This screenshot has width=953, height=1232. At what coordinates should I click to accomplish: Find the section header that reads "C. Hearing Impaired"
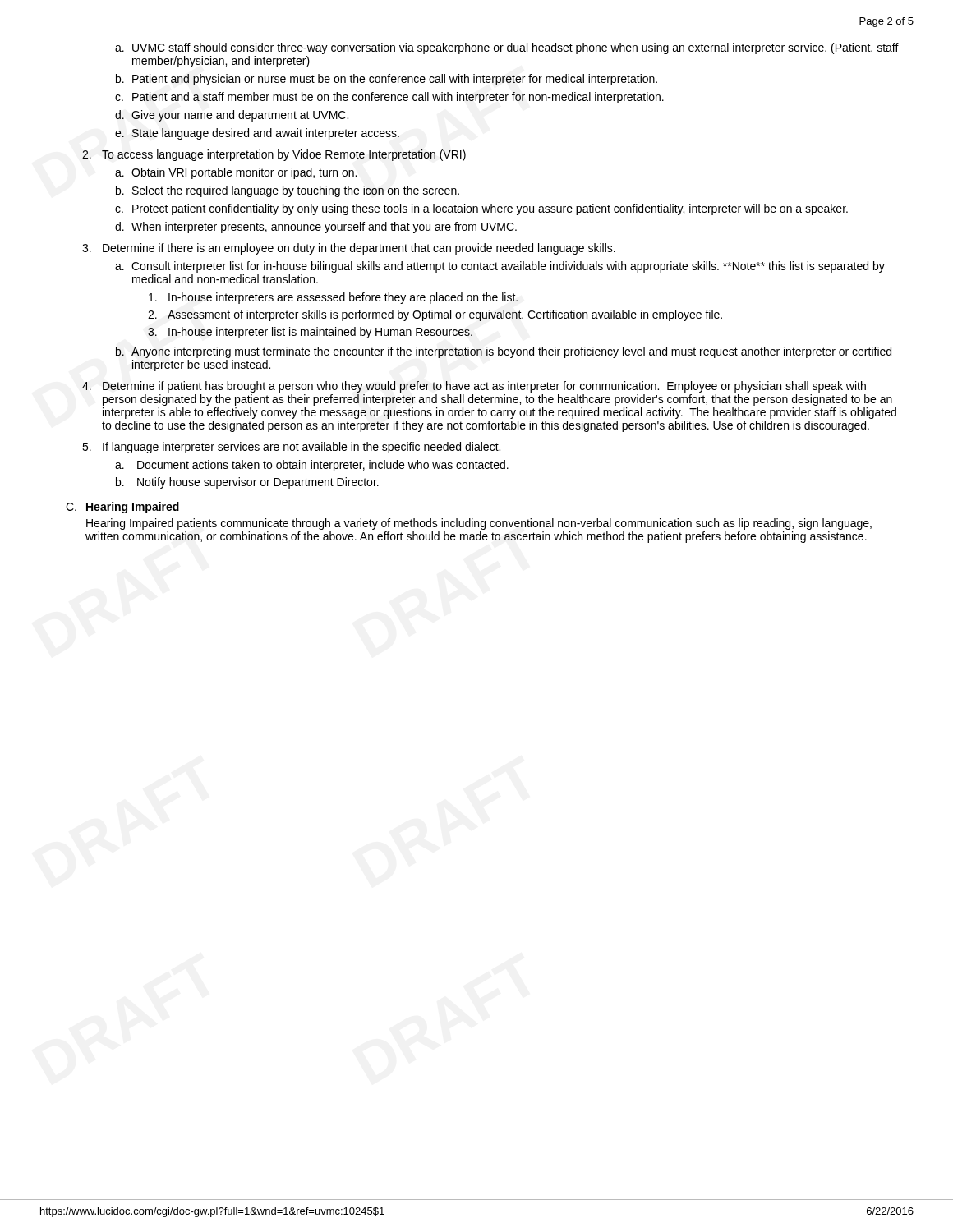coord(123,507)
